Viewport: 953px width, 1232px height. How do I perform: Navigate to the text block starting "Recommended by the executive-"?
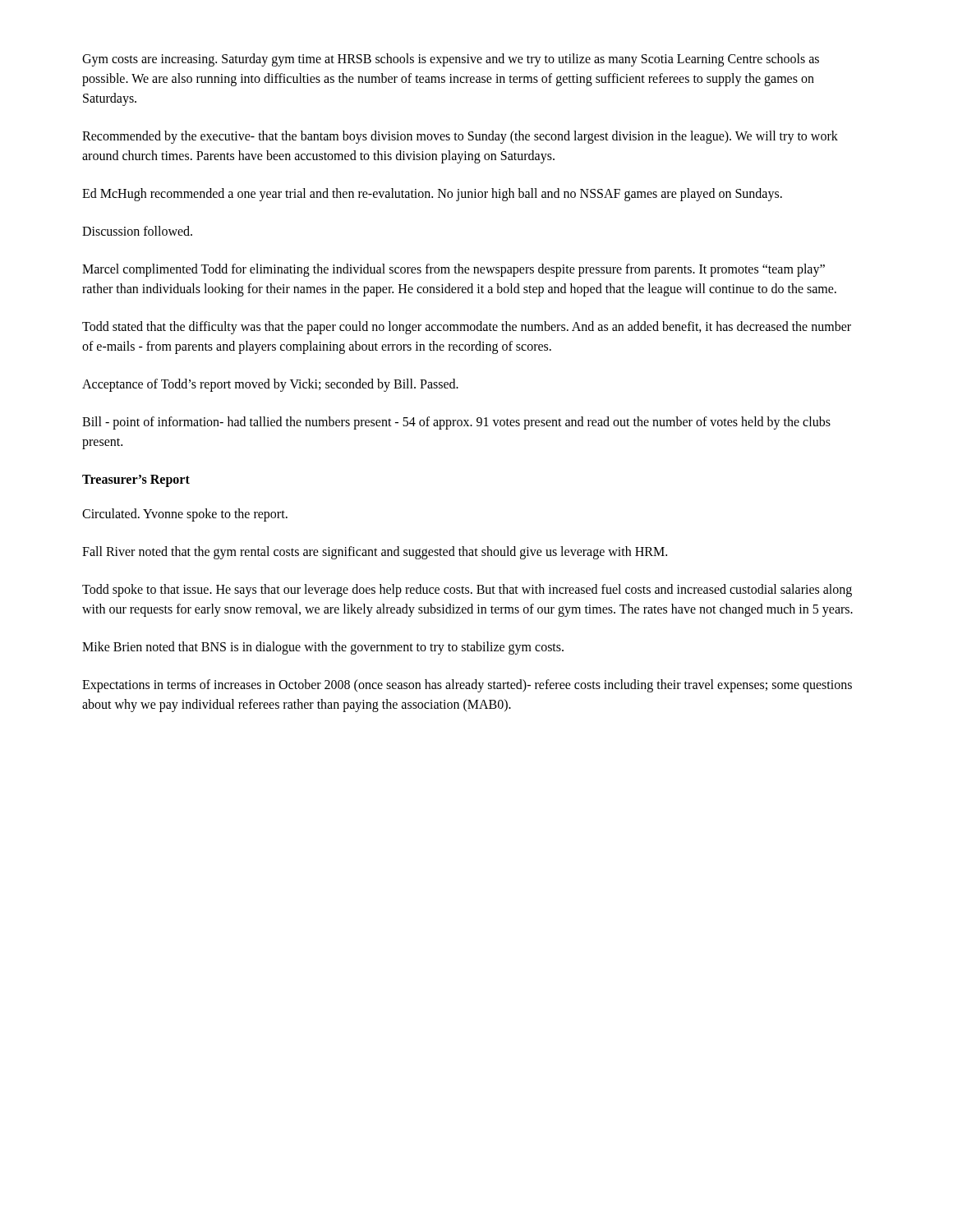coord(460,146)
